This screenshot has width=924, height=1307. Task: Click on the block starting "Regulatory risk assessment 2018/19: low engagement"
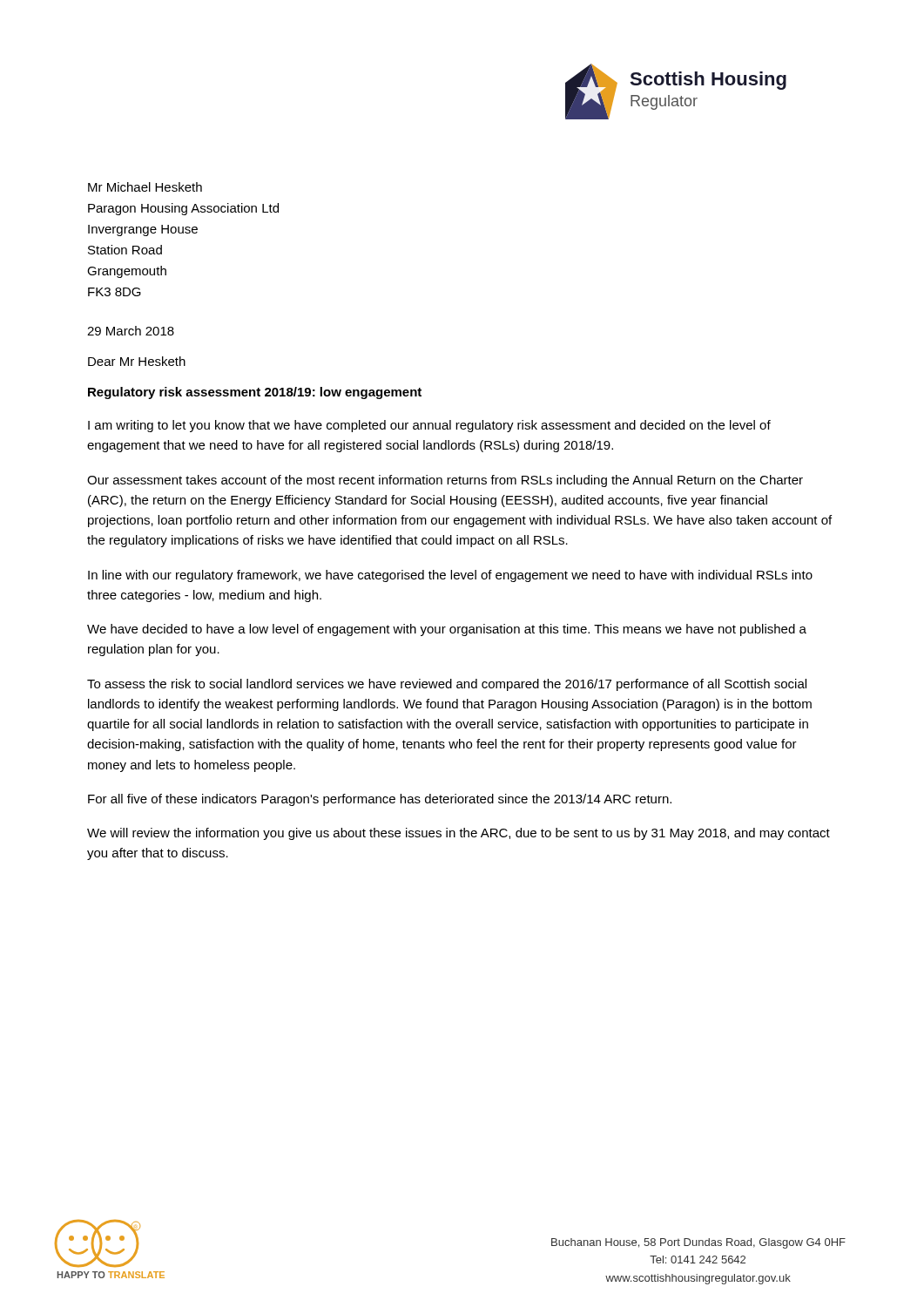tap(254, 392)
